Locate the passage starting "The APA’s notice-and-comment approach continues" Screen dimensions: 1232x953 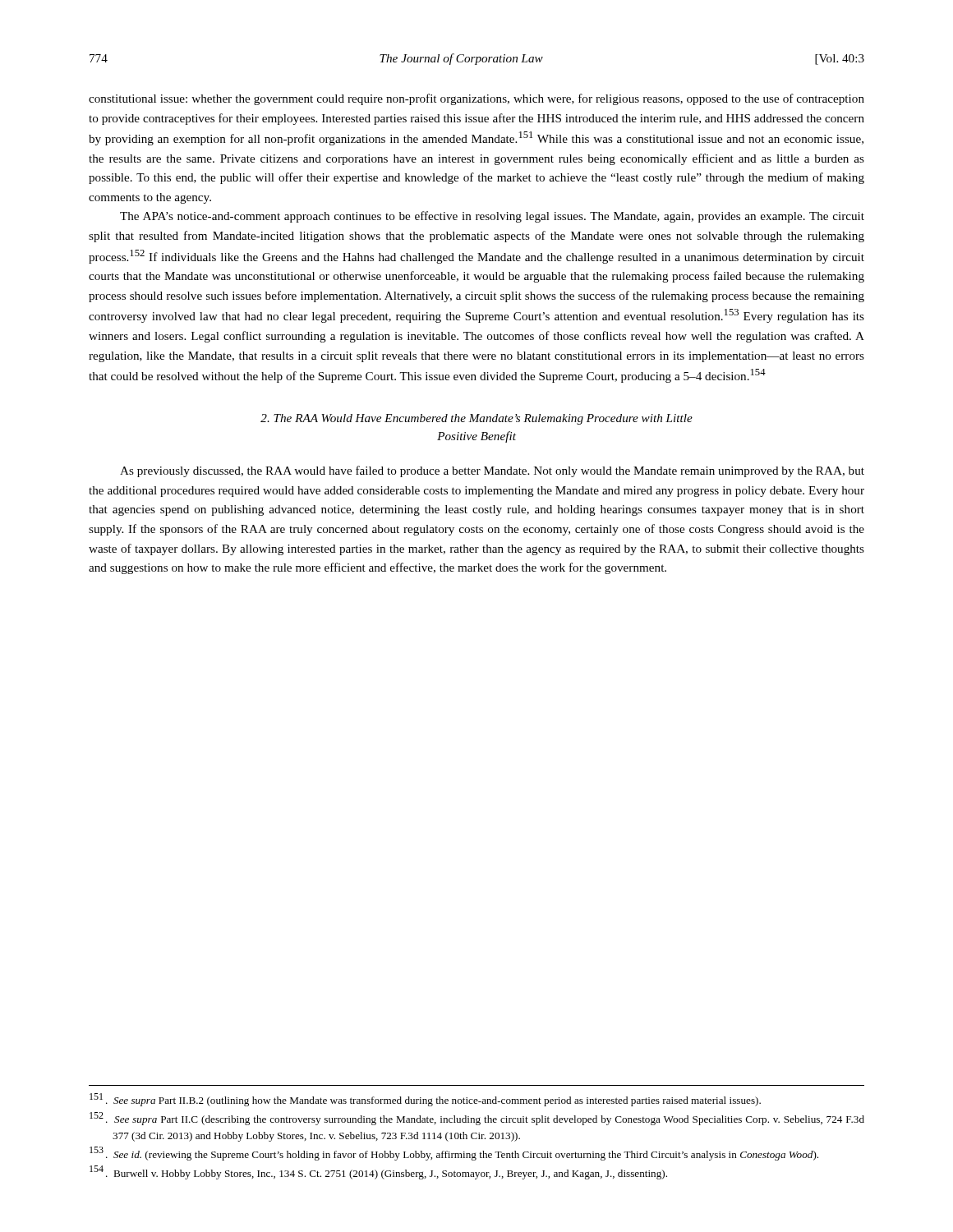tap(476, 296)
